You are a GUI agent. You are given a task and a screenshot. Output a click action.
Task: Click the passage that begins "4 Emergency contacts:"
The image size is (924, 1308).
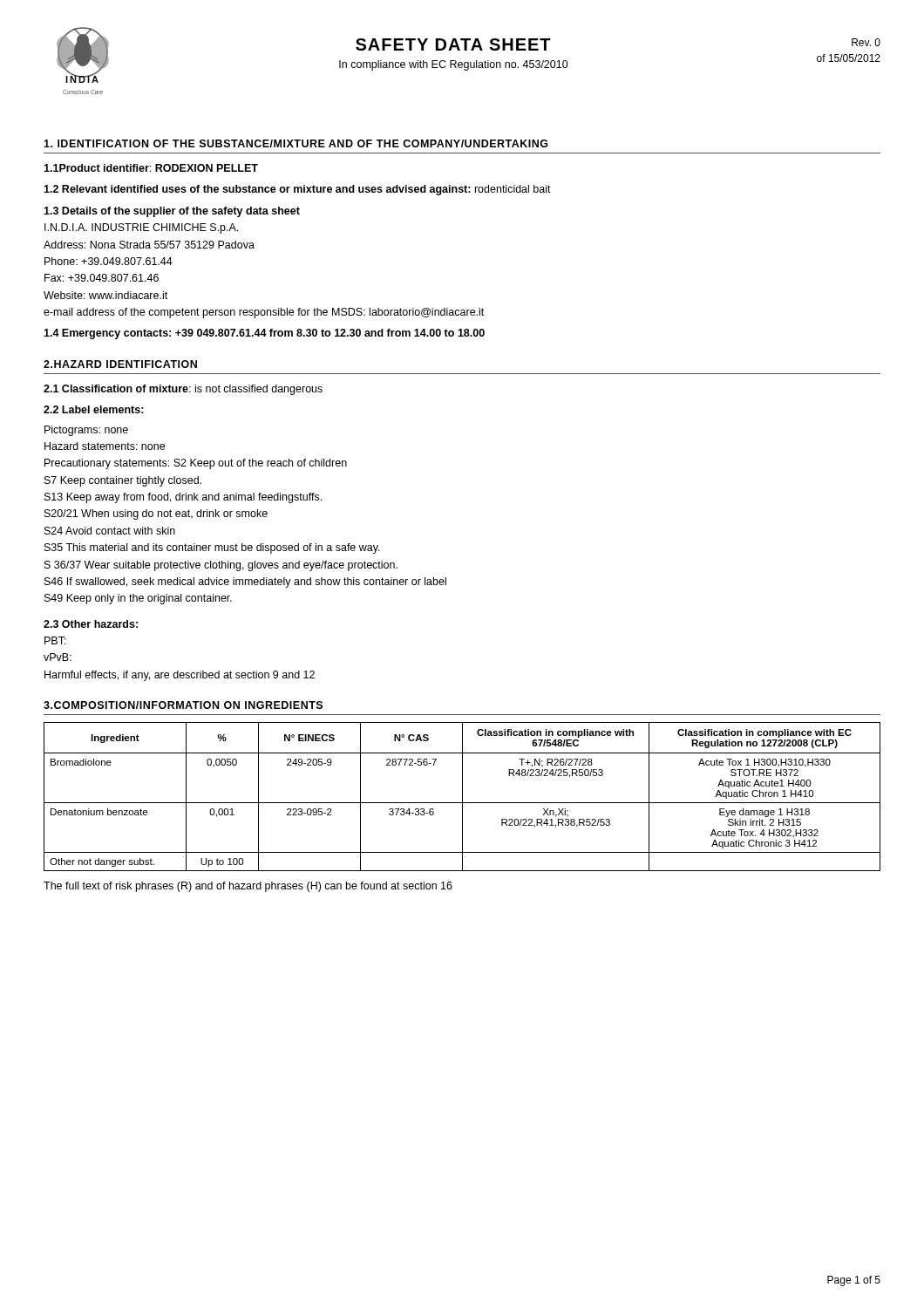click(264, 333)
